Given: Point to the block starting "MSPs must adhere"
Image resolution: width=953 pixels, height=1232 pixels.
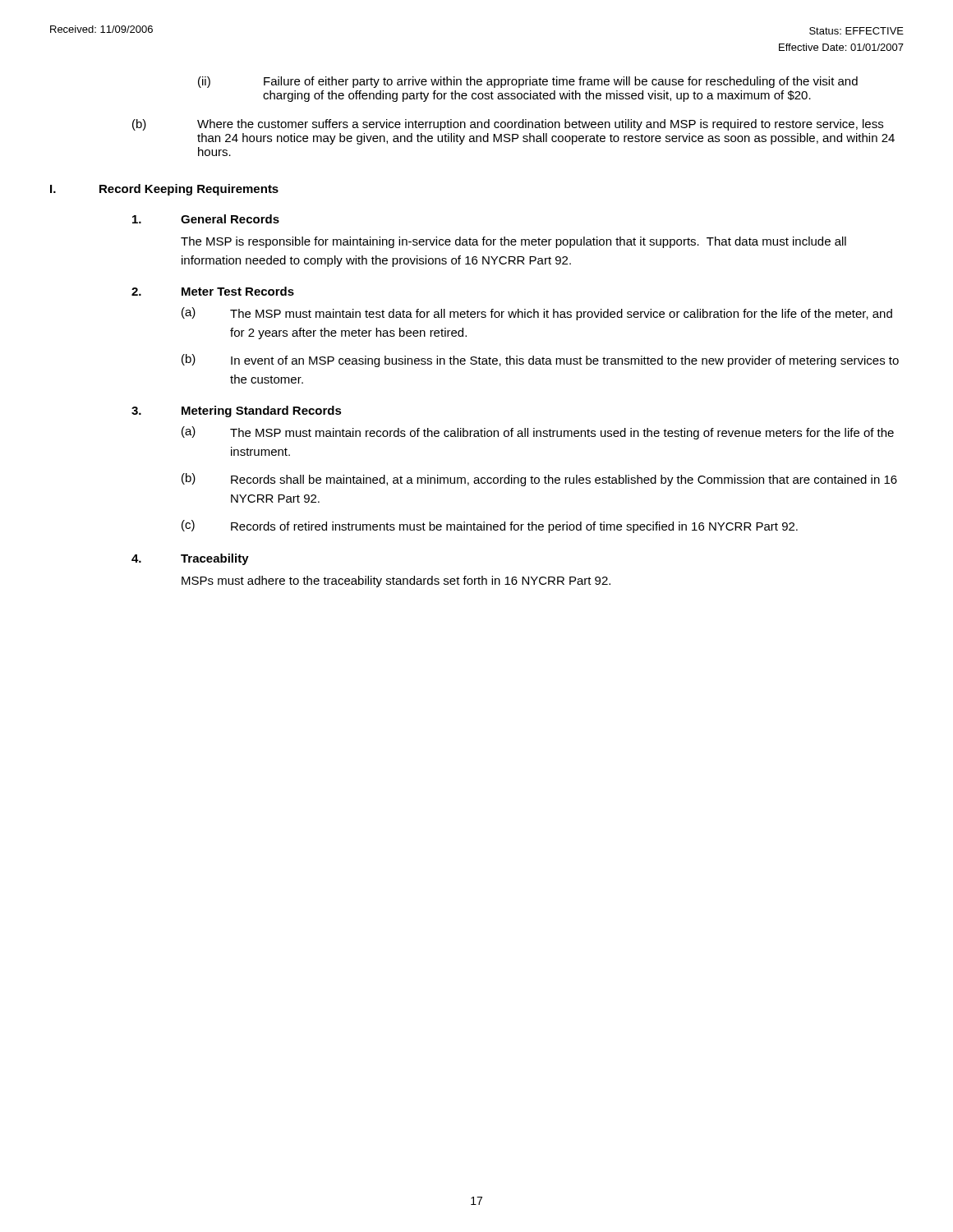Looking at the screenshot, I should pyautogui.click(x=396, y=580).
